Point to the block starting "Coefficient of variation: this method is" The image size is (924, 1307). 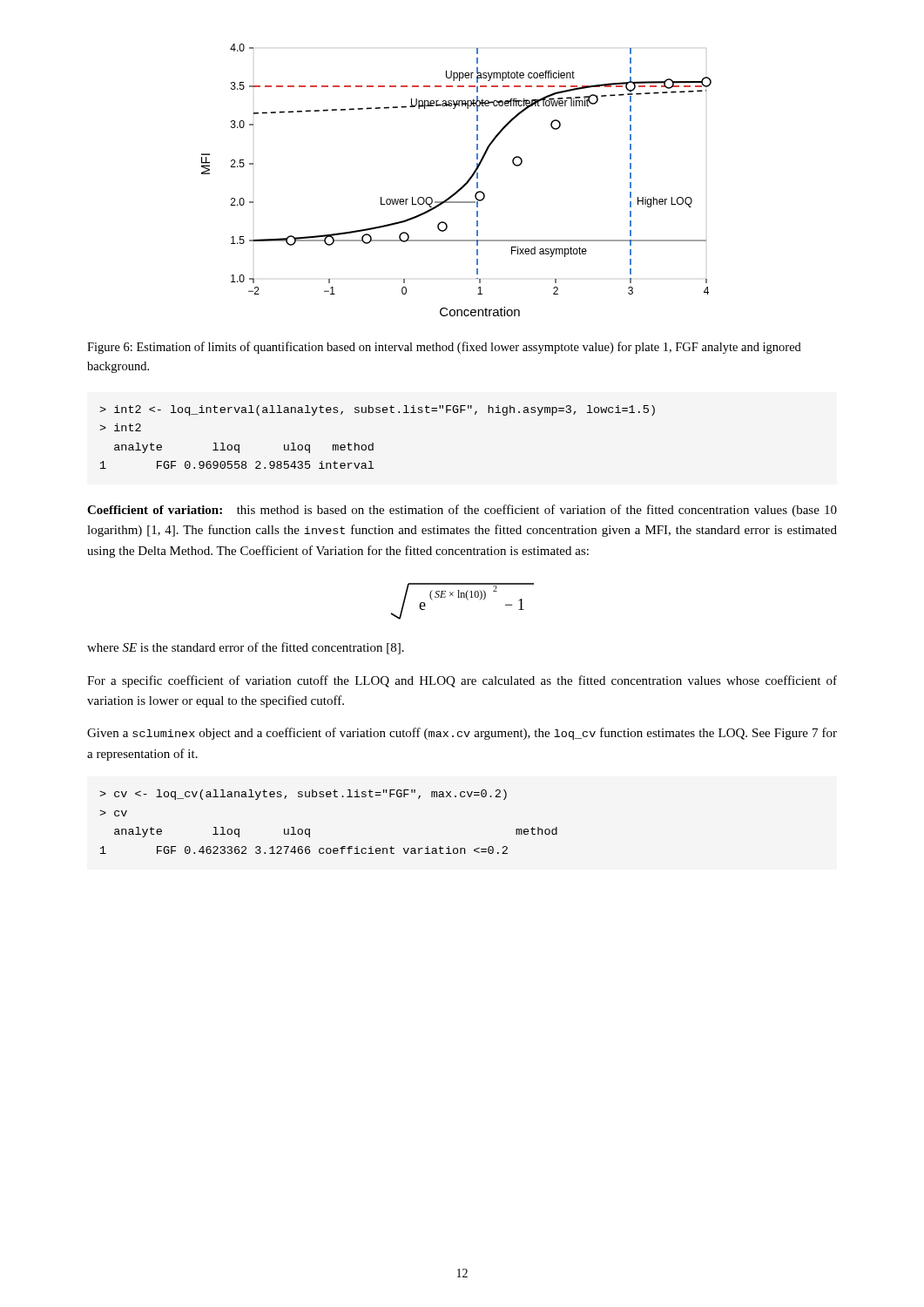[x=462, y=530]
